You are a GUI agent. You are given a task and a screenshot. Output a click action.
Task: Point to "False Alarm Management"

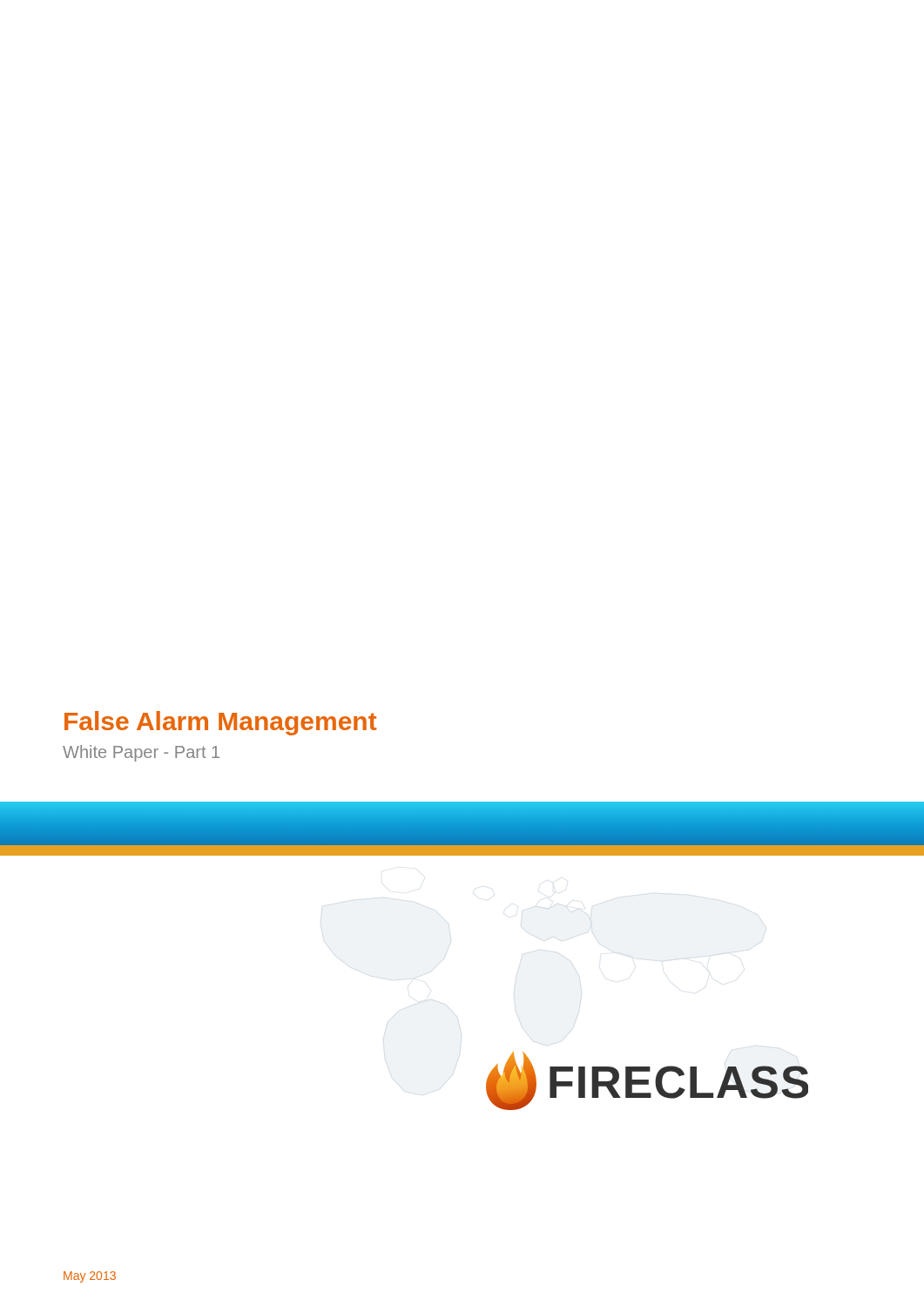coord(220,721)
